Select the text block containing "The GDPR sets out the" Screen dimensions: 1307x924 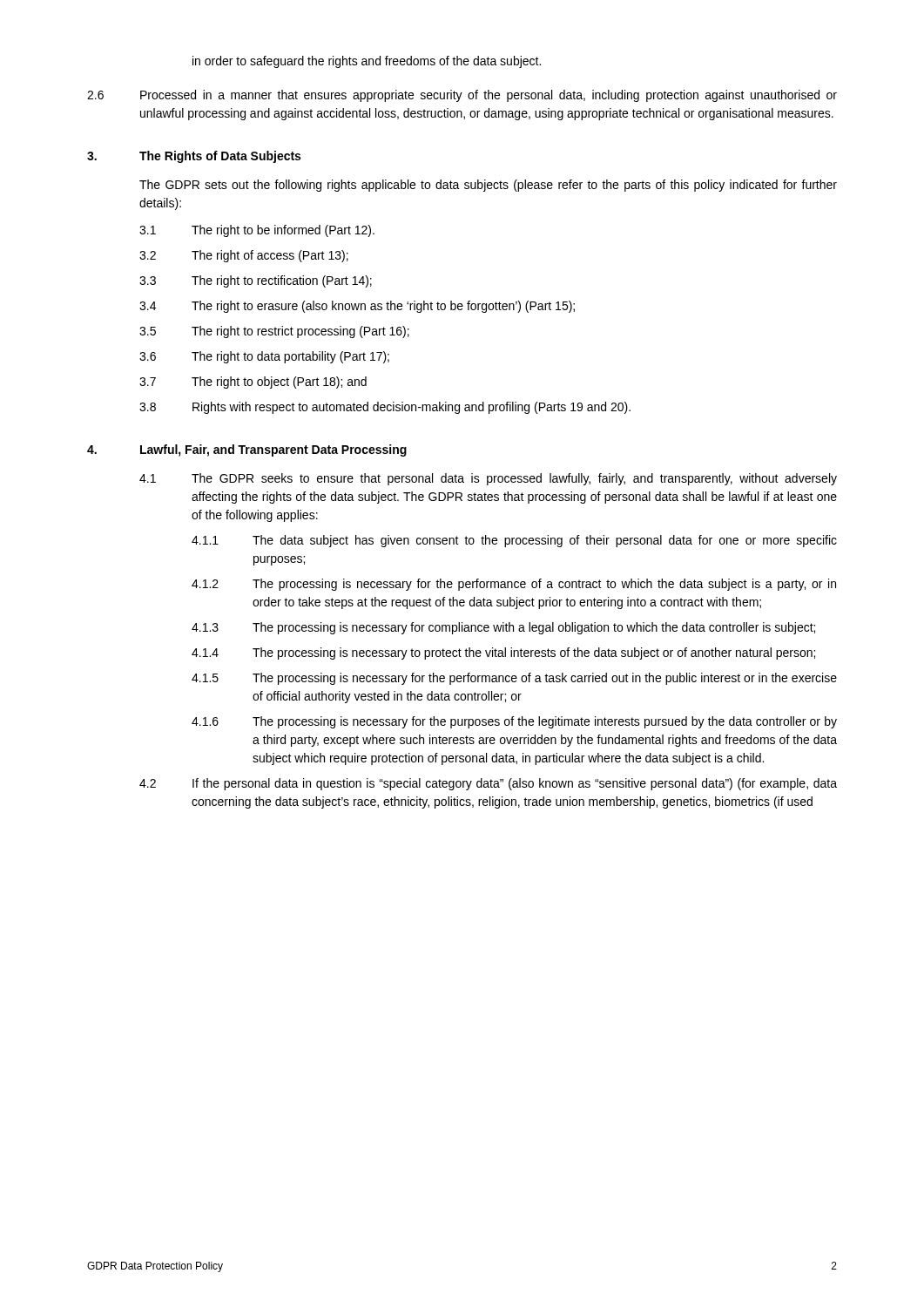click(x=488, y=194)
